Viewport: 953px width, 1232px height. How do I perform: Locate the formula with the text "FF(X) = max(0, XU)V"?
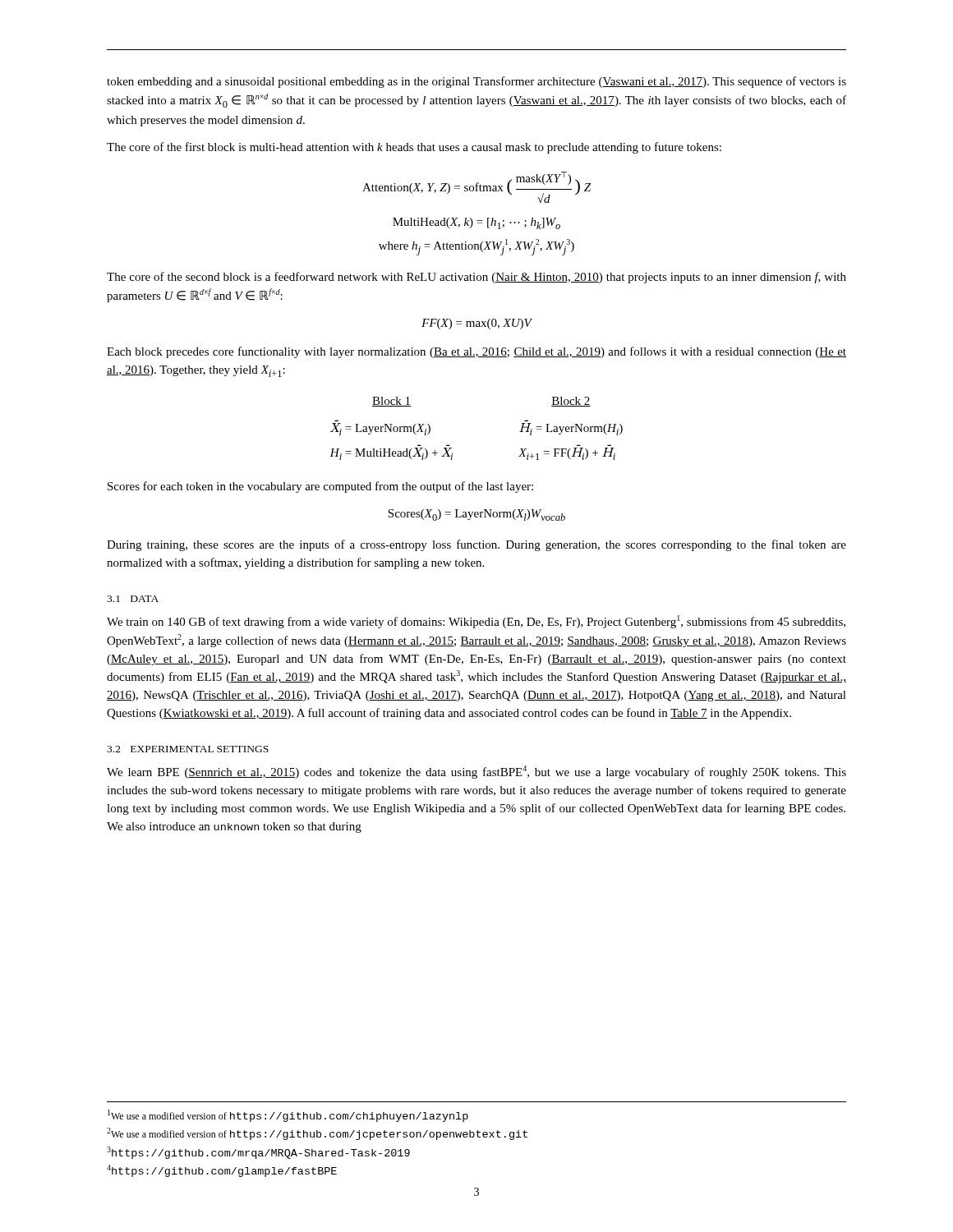point(476,322)
